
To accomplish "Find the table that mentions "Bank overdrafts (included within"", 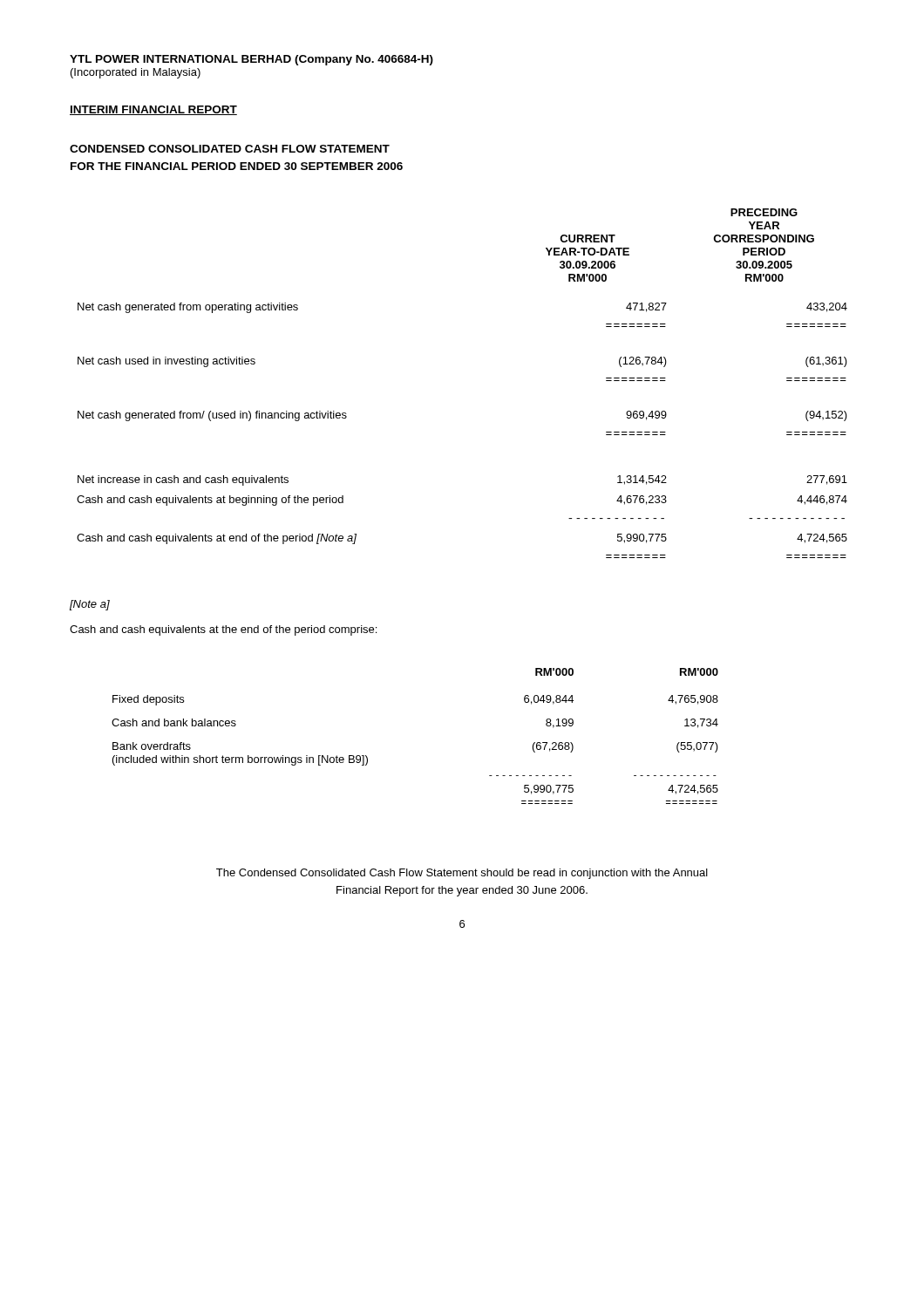I will (x=462, y=736).
